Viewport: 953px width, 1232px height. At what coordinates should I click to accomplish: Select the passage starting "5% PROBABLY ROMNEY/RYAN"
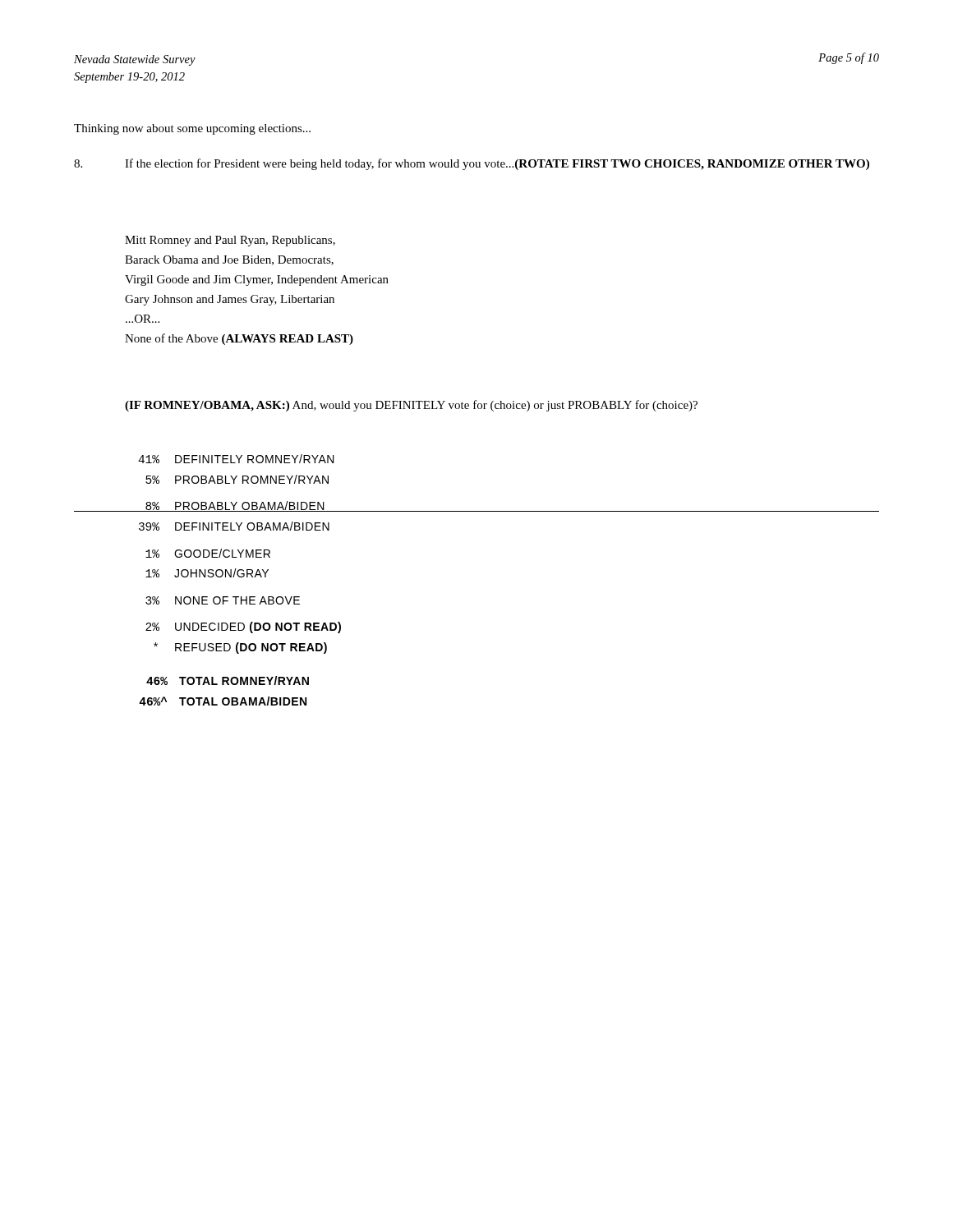[227, 480]
